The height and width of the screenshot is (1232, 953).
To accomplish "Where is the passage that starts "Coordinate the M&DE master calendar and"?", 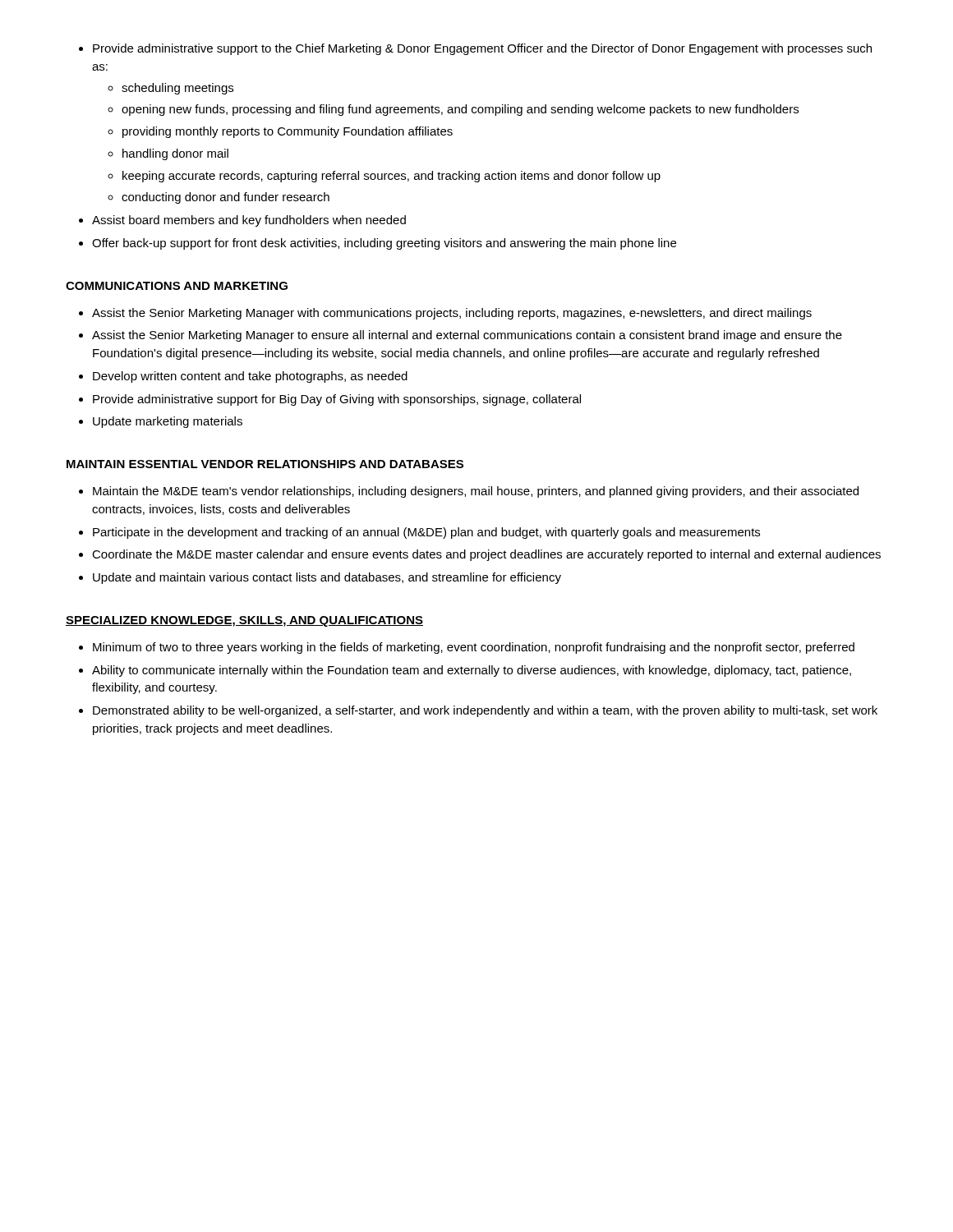I will (x=476, y=554).
